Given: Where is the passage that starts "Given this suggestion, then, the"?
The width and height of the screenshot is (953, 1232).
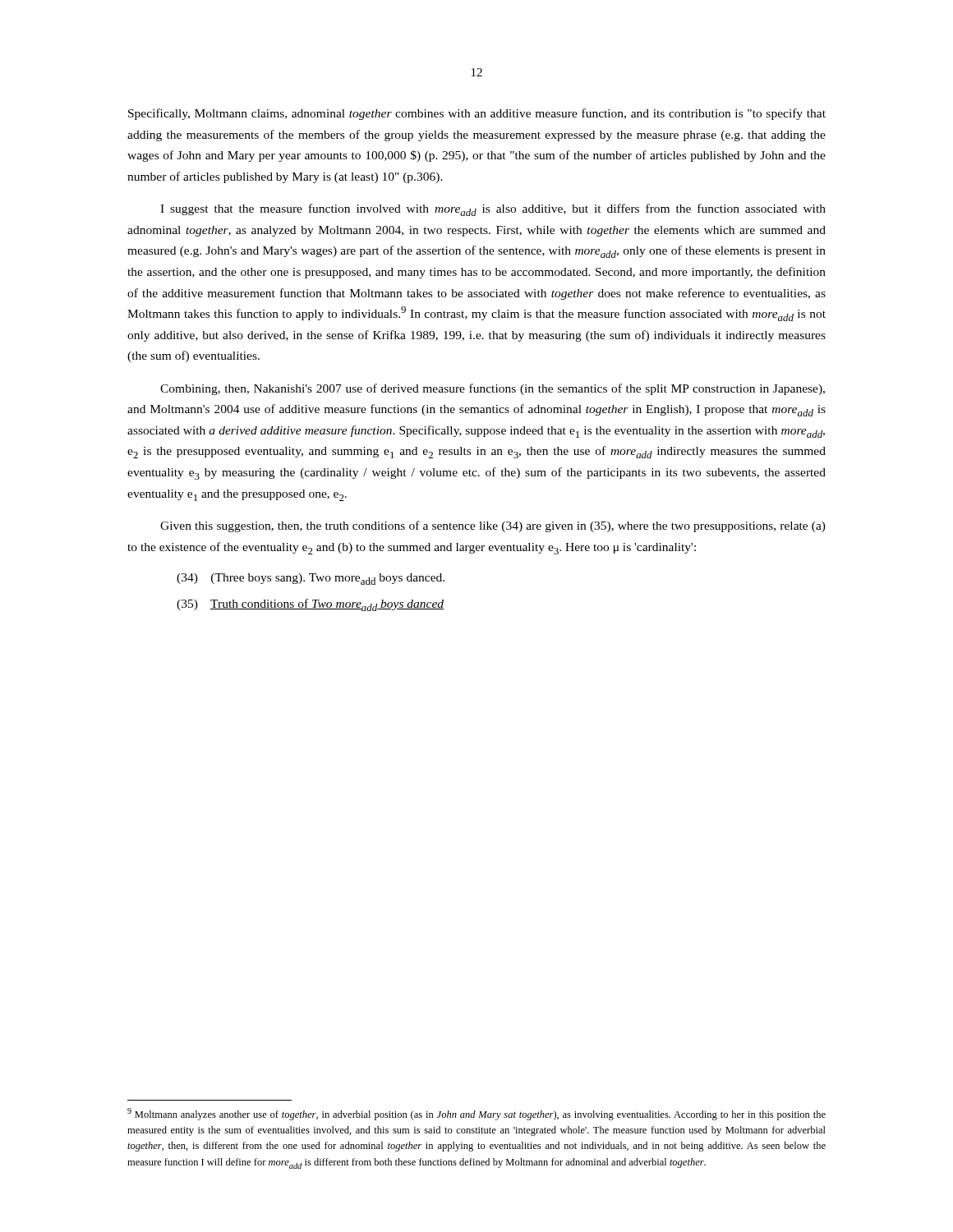Looking at the screenshot, I should pyautogui.click(x=476, y=538).
